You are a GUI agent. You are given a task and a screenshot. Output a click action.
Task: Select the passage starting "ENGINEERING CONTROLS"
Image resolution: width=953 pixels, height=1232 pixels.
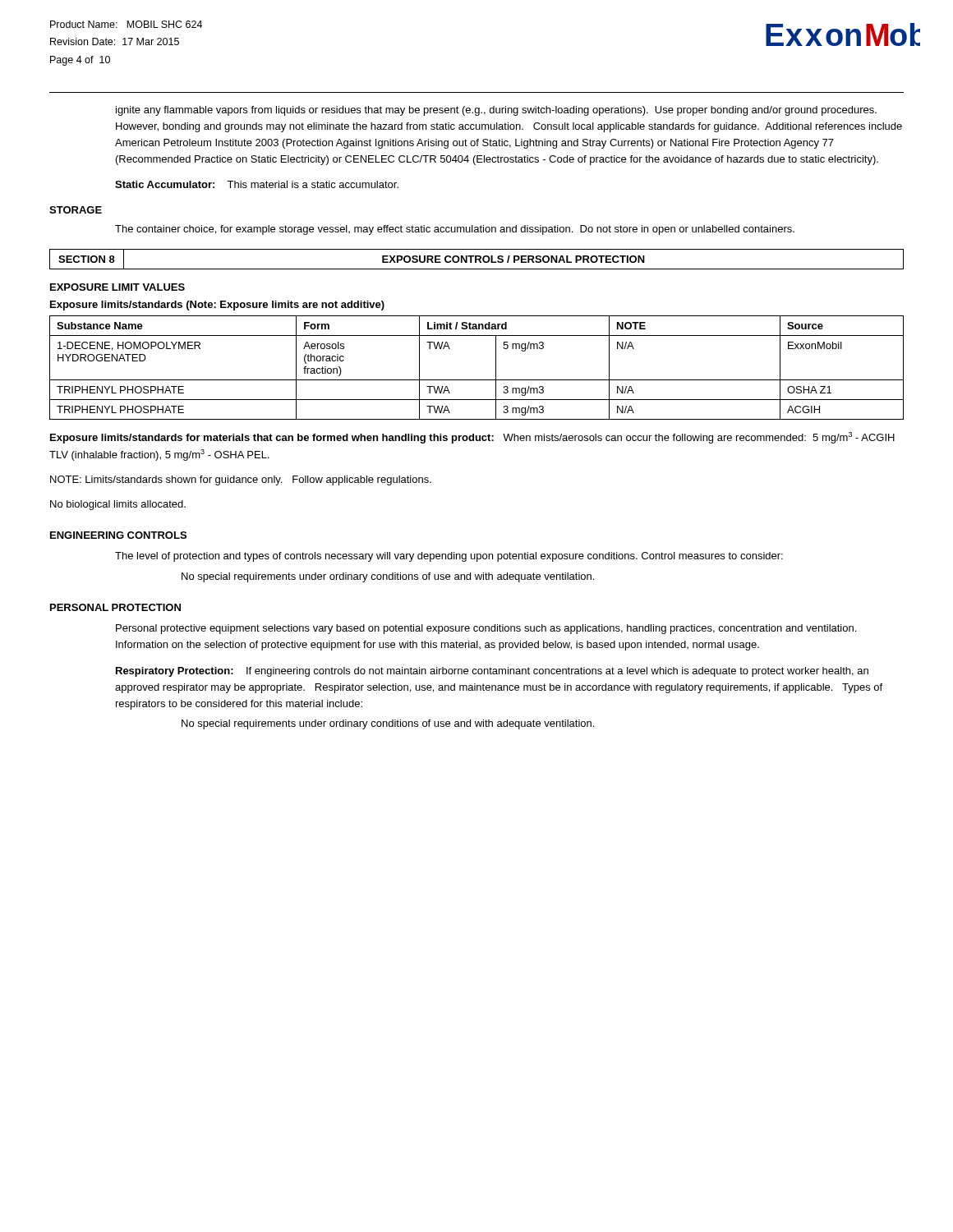tap(118, 535)
